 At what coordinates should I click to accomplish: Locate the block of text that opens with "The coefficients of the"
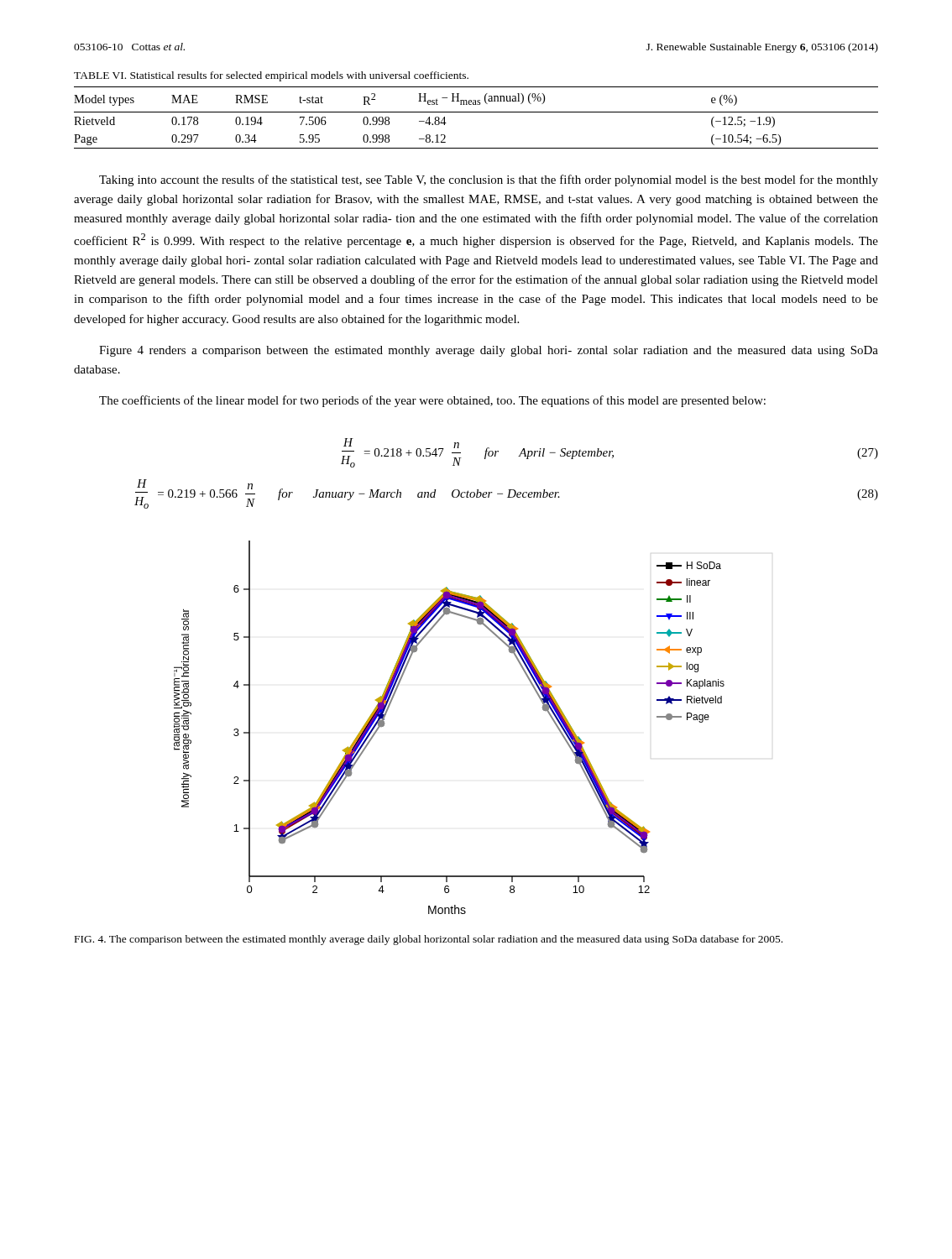(476, 401)
